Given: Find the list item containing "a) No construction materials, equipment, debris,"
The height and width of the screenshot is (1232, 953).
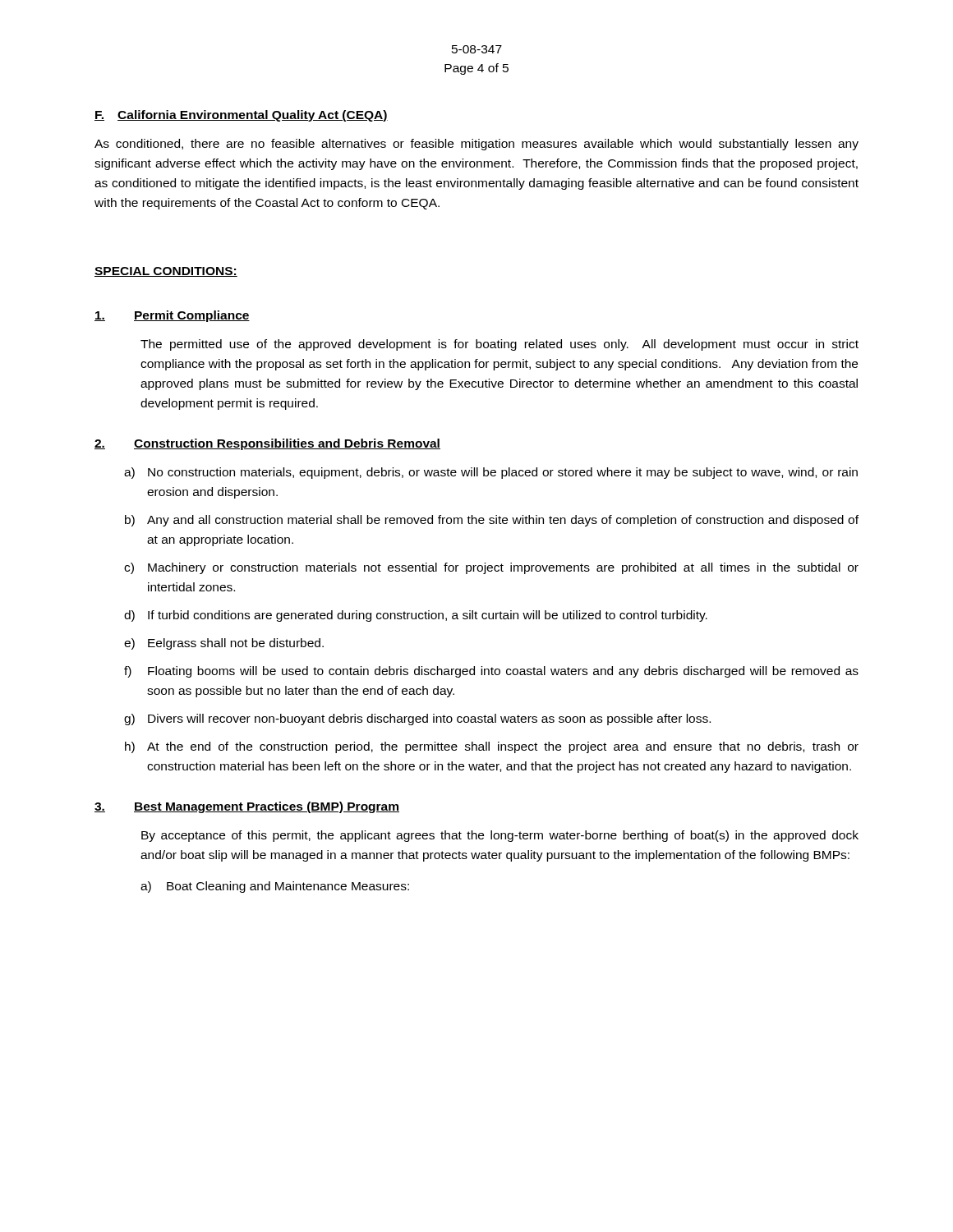Looking at the screenshot, I should coord(491,482).
